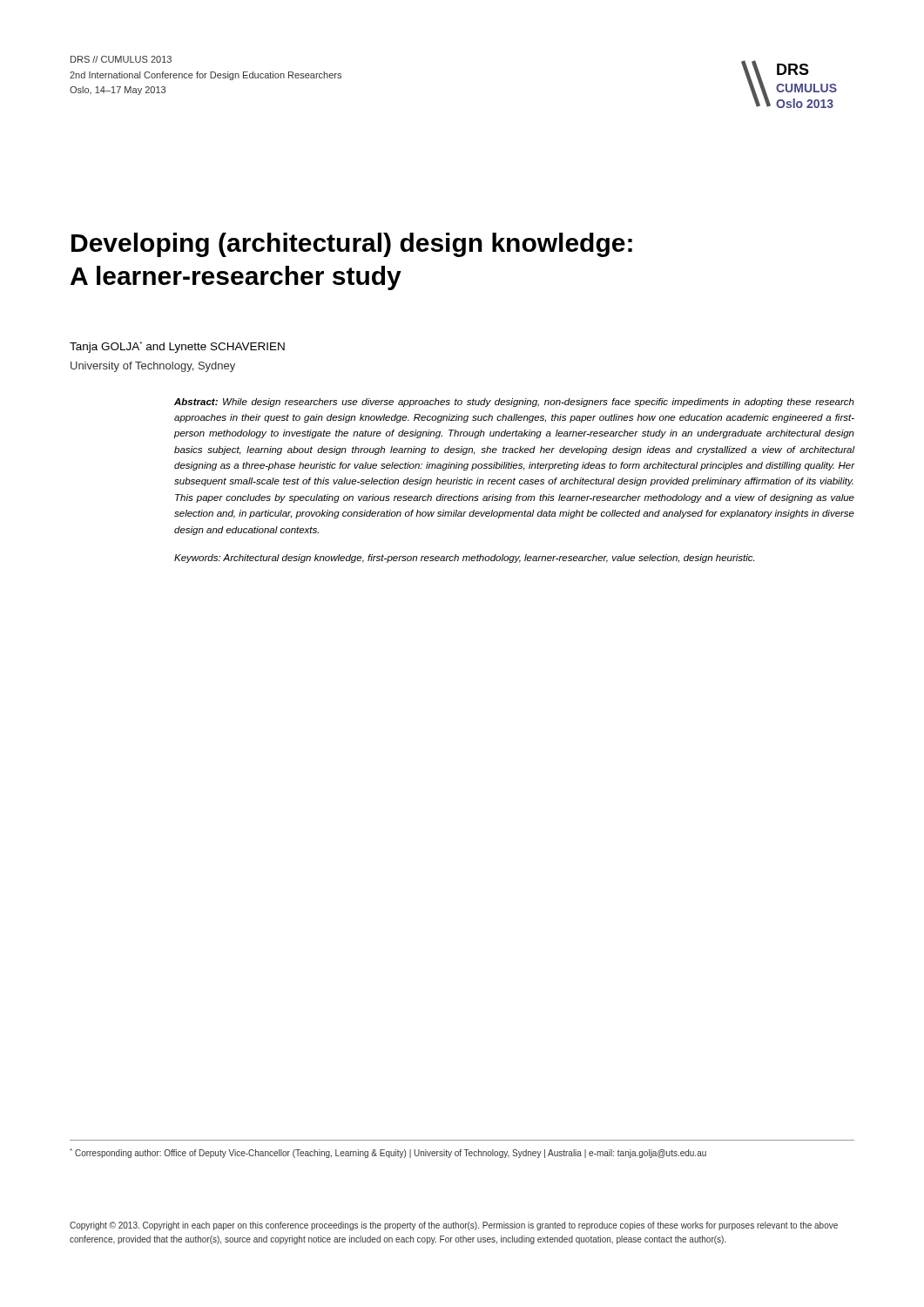Point to the element starting "Corresponding author: Office of Deputy Vice-Chancellor (Teaching,"
Screen dimensions: 1307x924
click(x=462, y=1153)
